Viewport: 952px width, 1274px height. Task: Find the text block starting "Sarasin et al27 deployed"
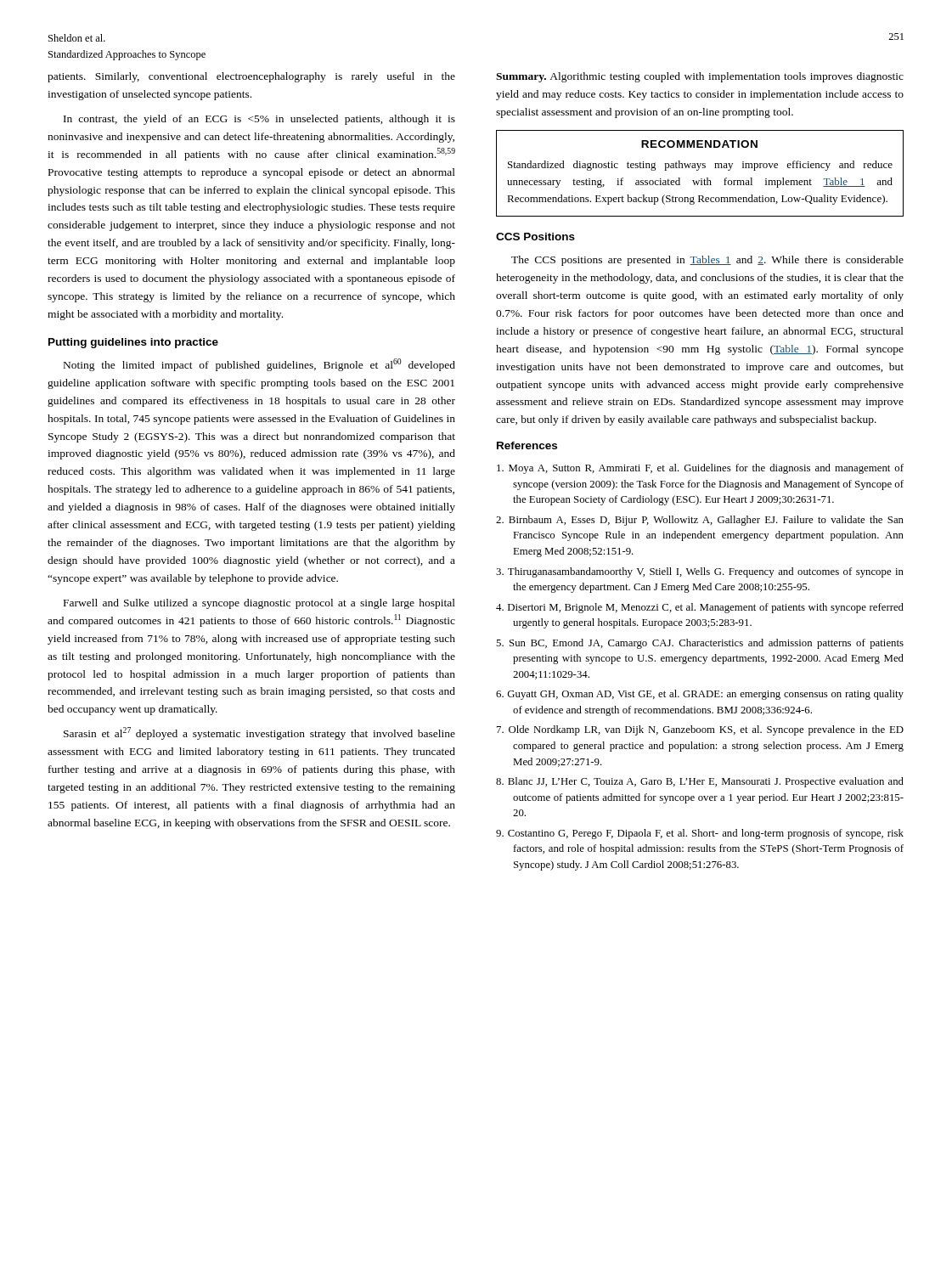[x=251, y=779]
